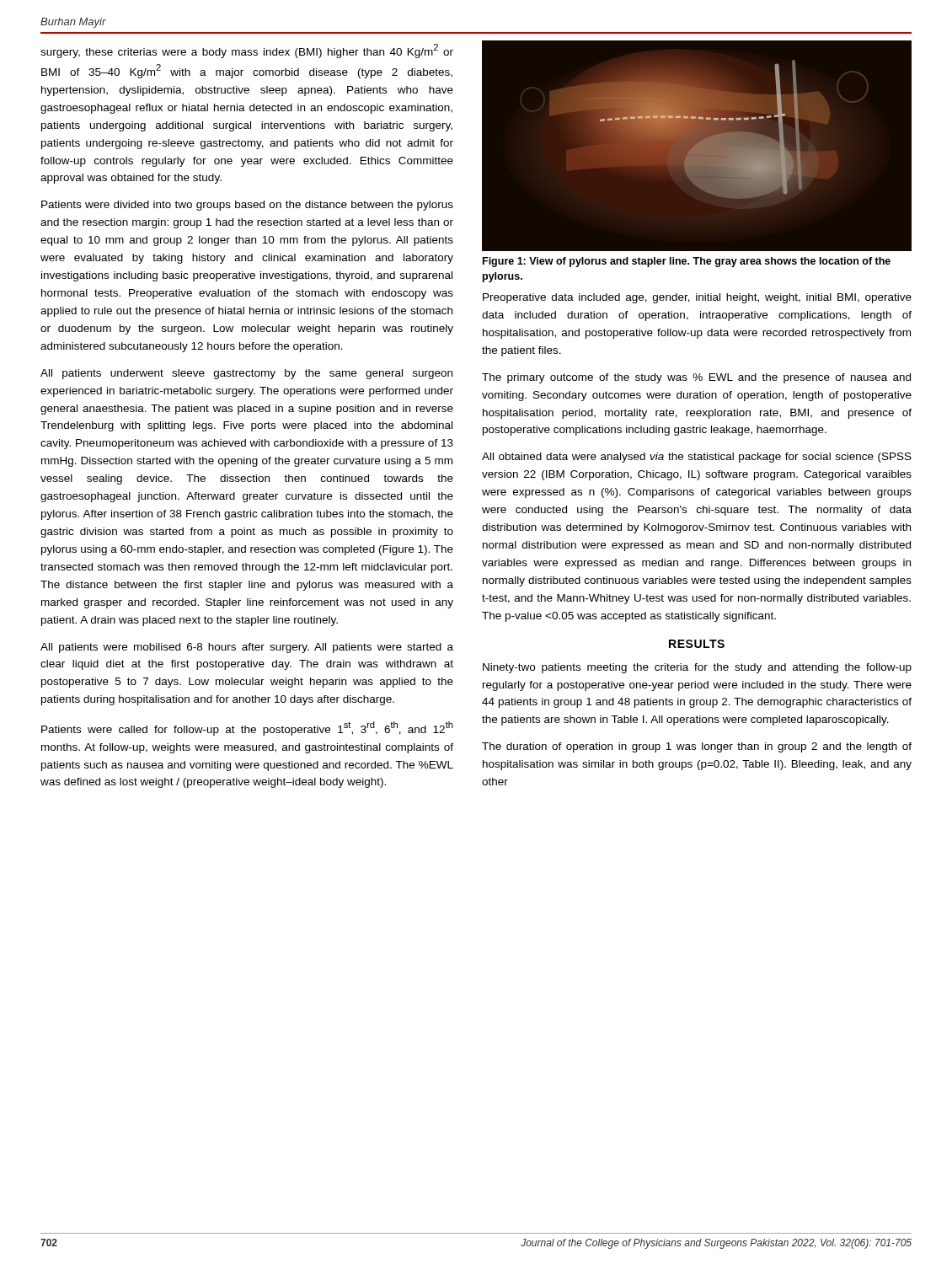This screenshot has width=952, height=1264.
Task: Where is the passage that starts "All patients were mobilised 6-8 hours"?
Action: pos(247,673)
